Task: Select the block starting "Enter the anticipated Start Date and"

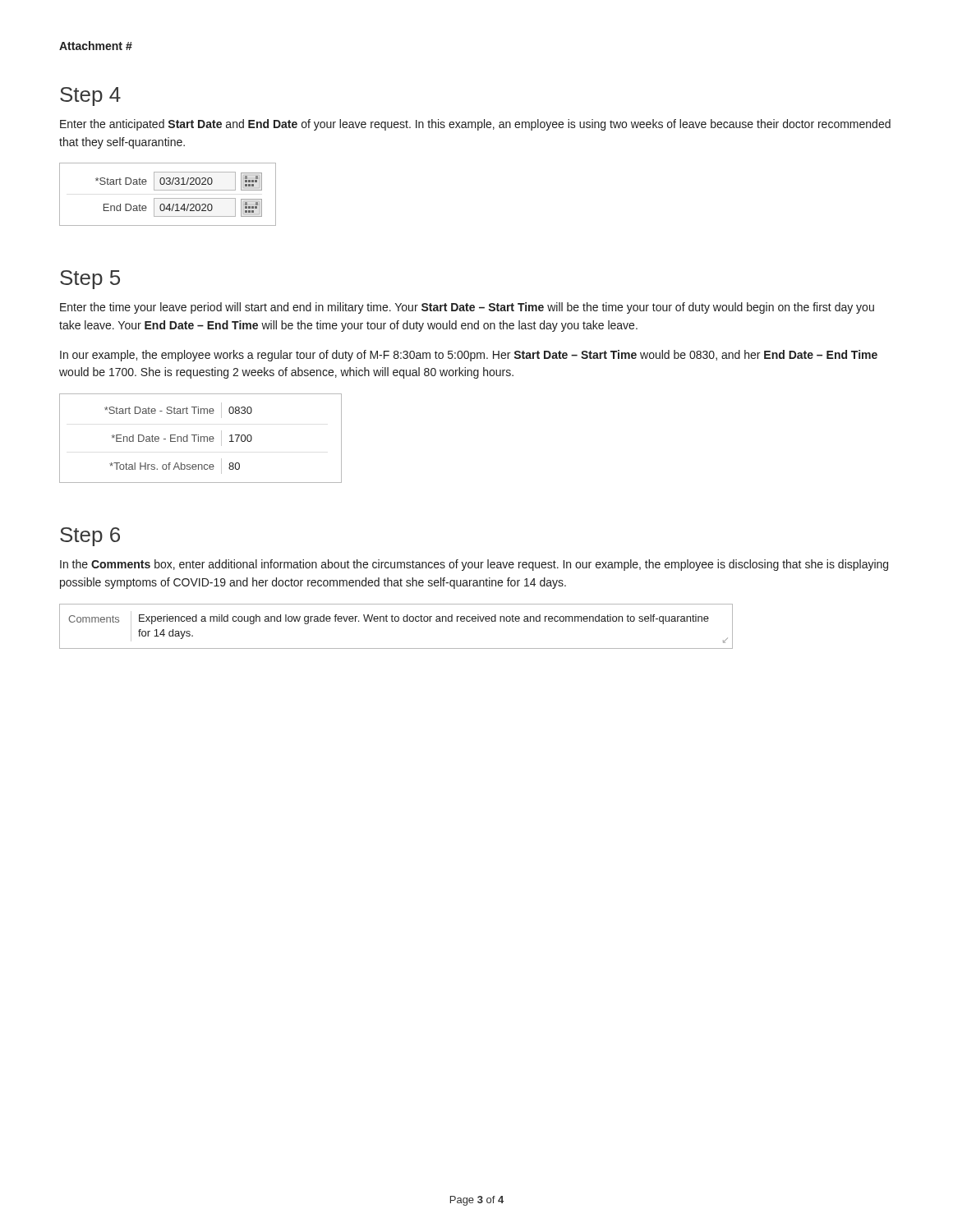Action: point(475,133)
